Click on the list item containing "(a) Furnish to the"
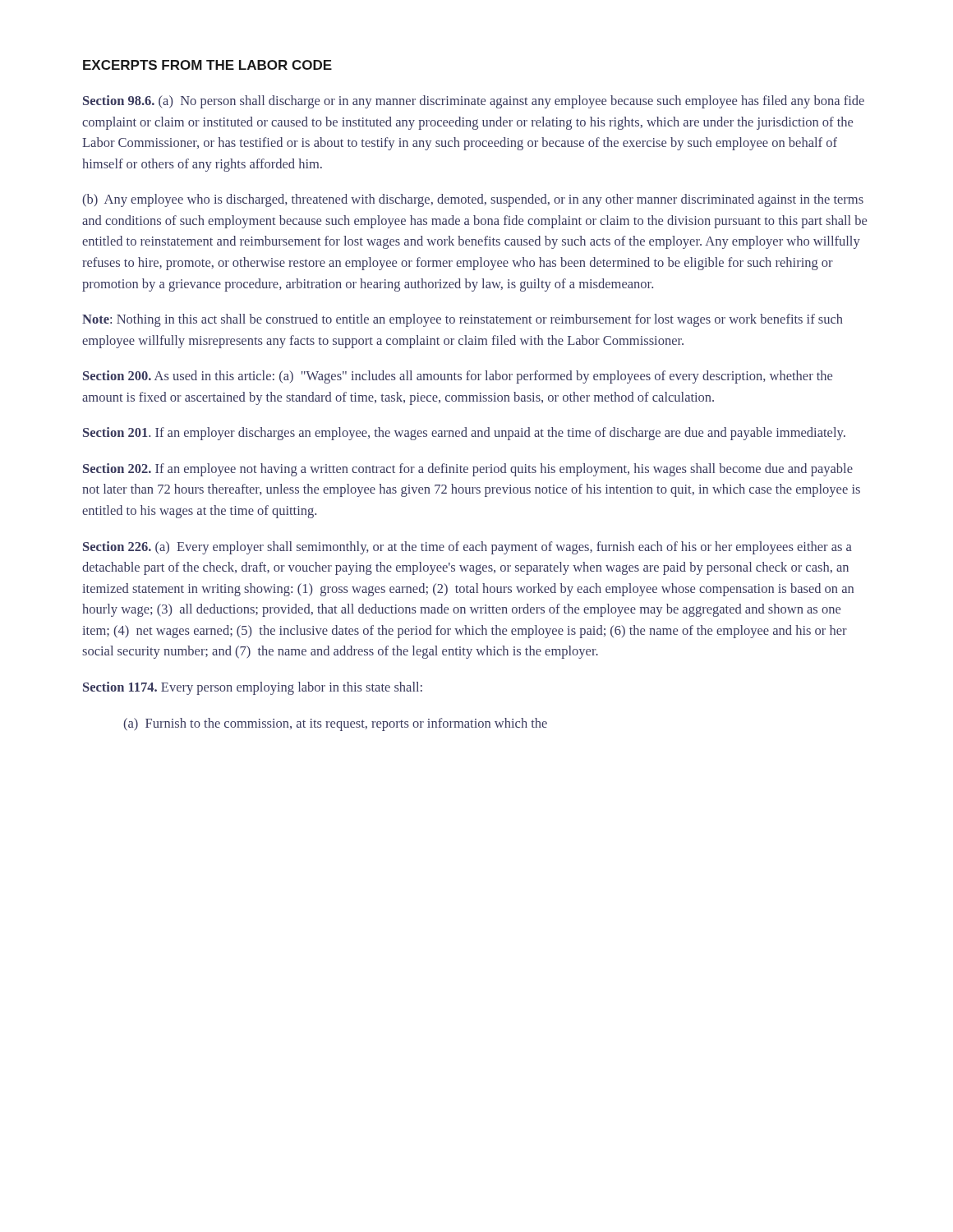Image resolution: width=953 pixels, height=1232 pixels. (x=335, y=723)
